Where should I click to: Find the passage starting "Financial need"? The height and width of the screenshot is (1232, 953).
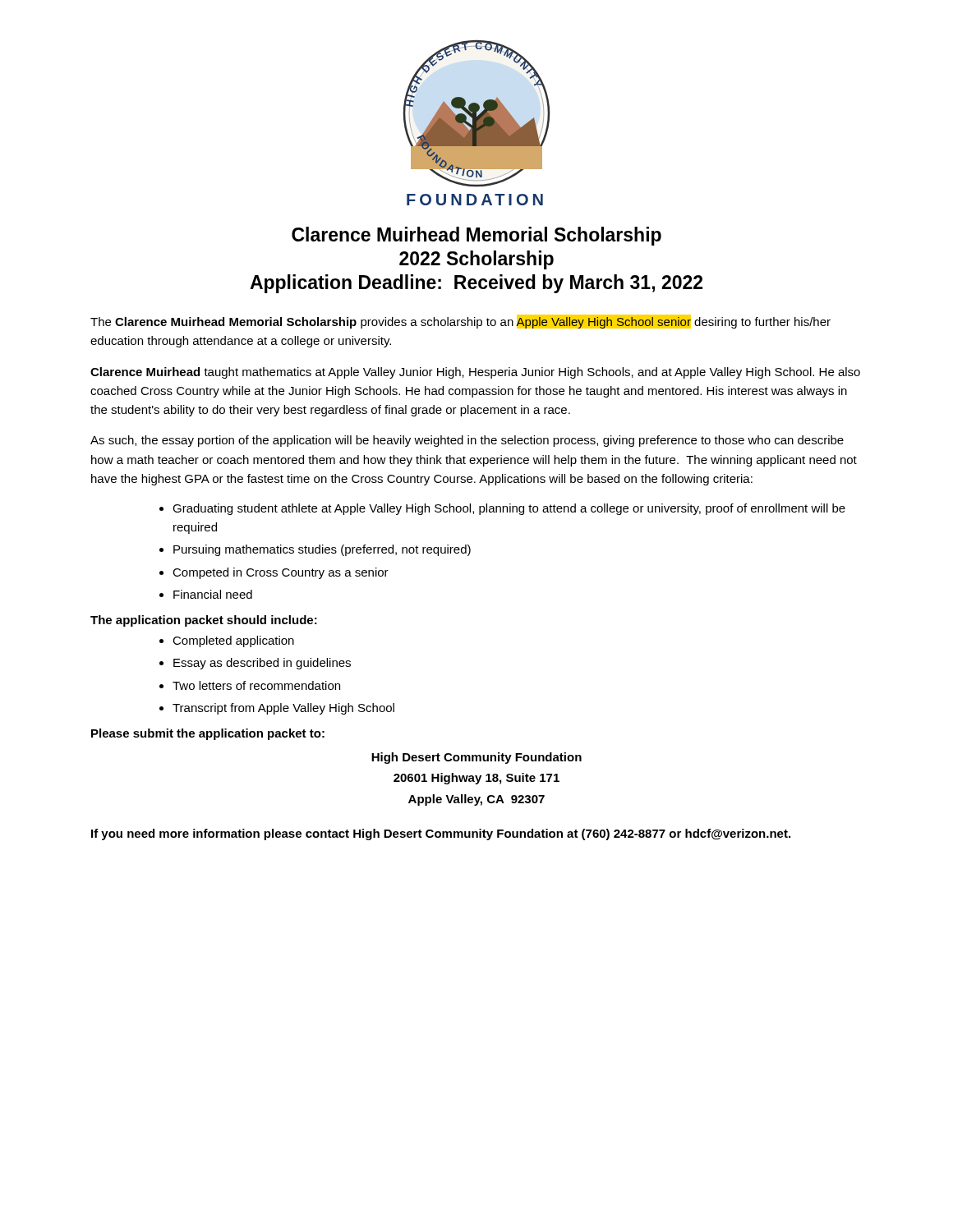coord(213,594)
